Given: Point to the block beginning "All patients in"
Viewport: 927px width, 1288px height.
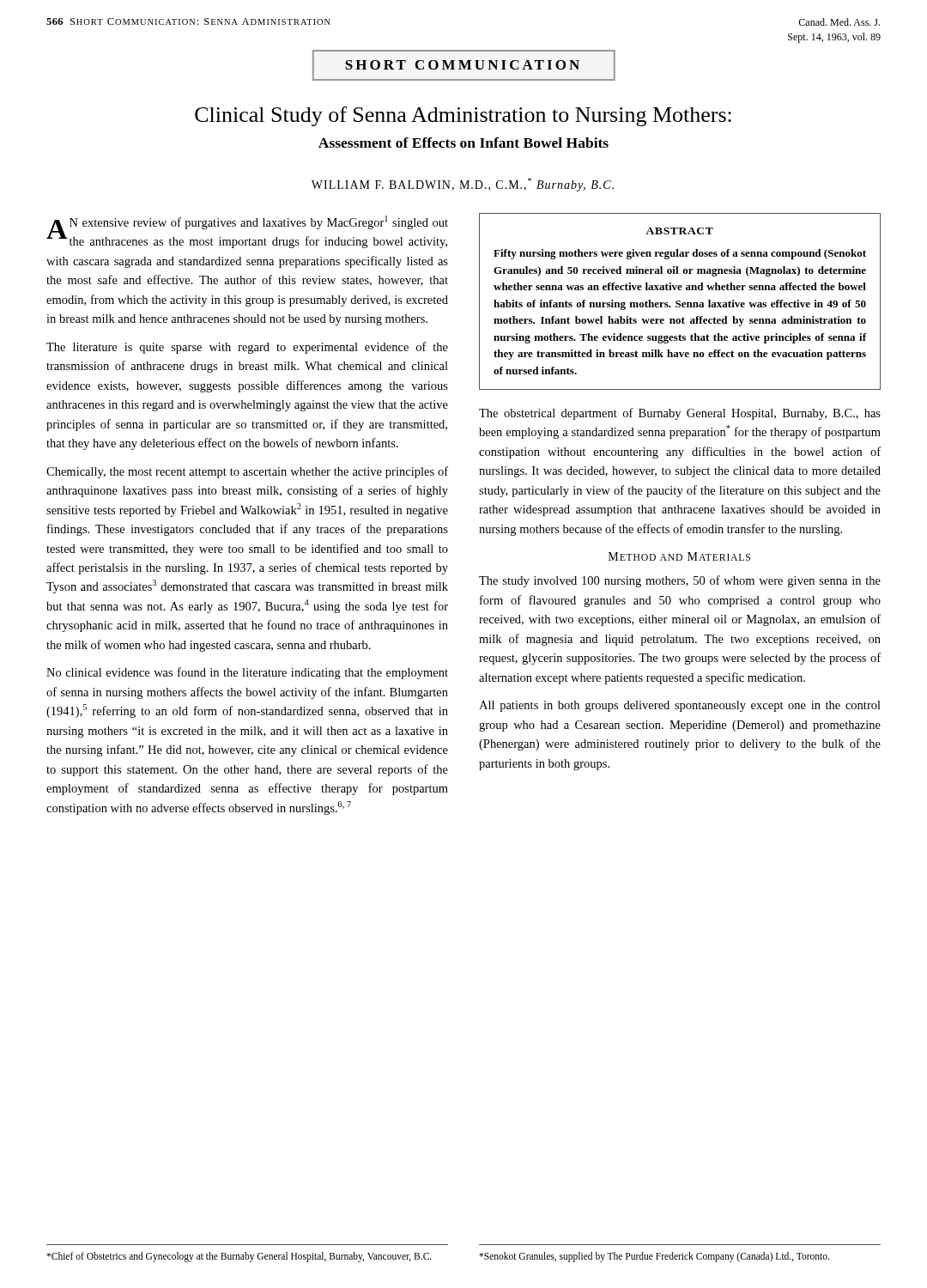Looking at the screenshot, I should (x=680, y=734).
